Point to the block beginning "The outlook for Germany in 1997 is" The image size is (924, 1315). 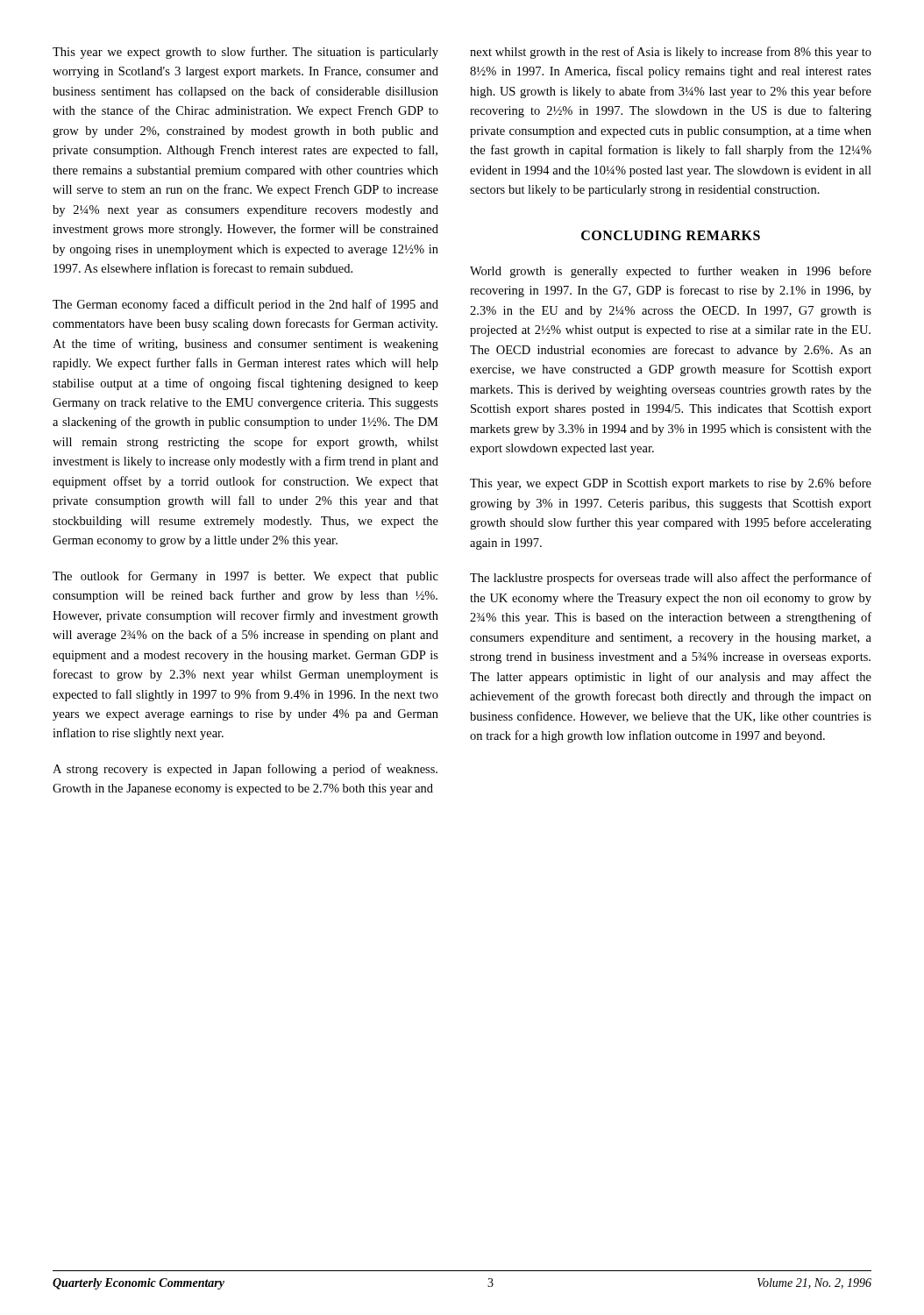pos(245,655)
